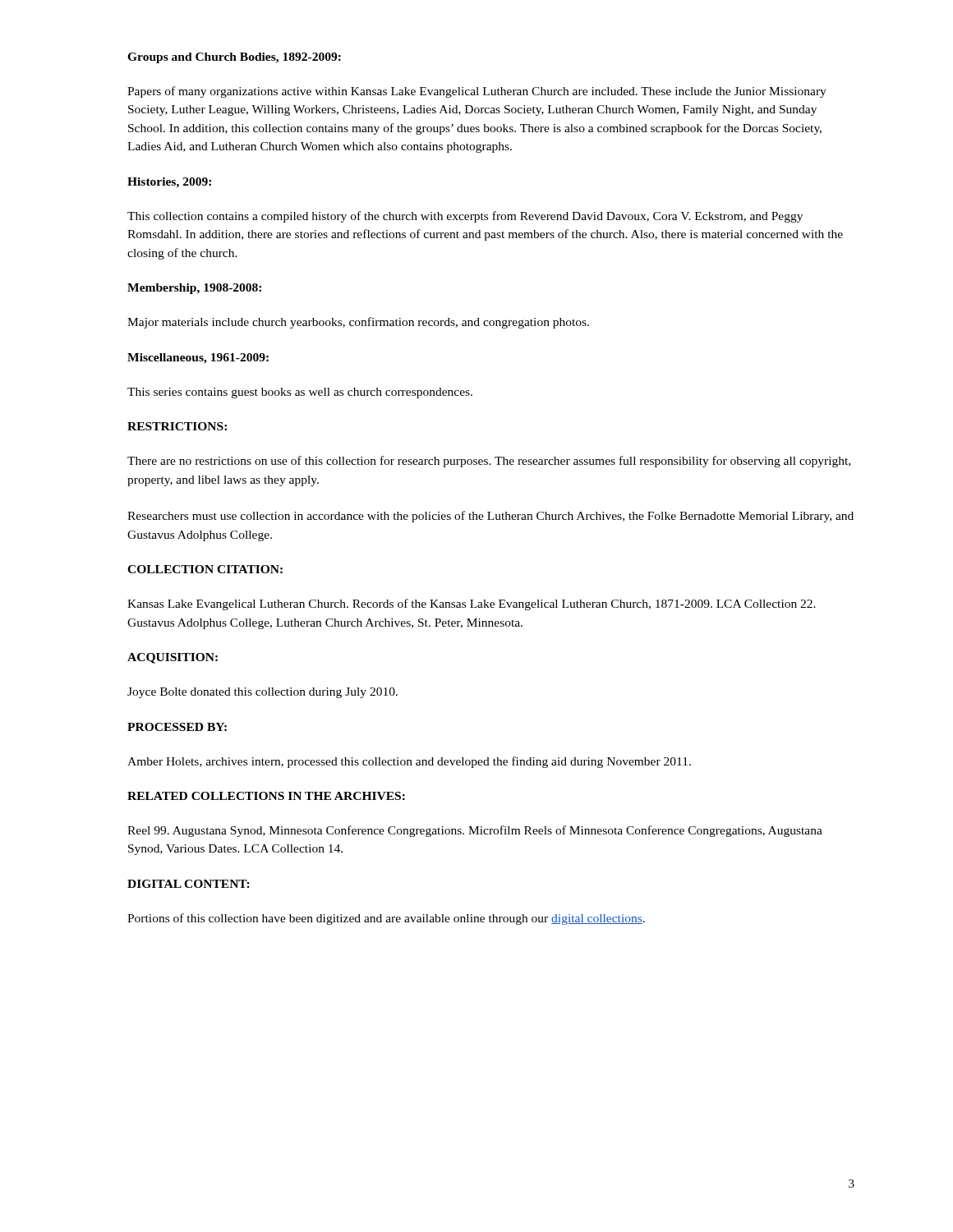Click on the passage starting "There are no restrictions on"
953x1232 pixels.
pyautogui.click(x=491, y=470)
